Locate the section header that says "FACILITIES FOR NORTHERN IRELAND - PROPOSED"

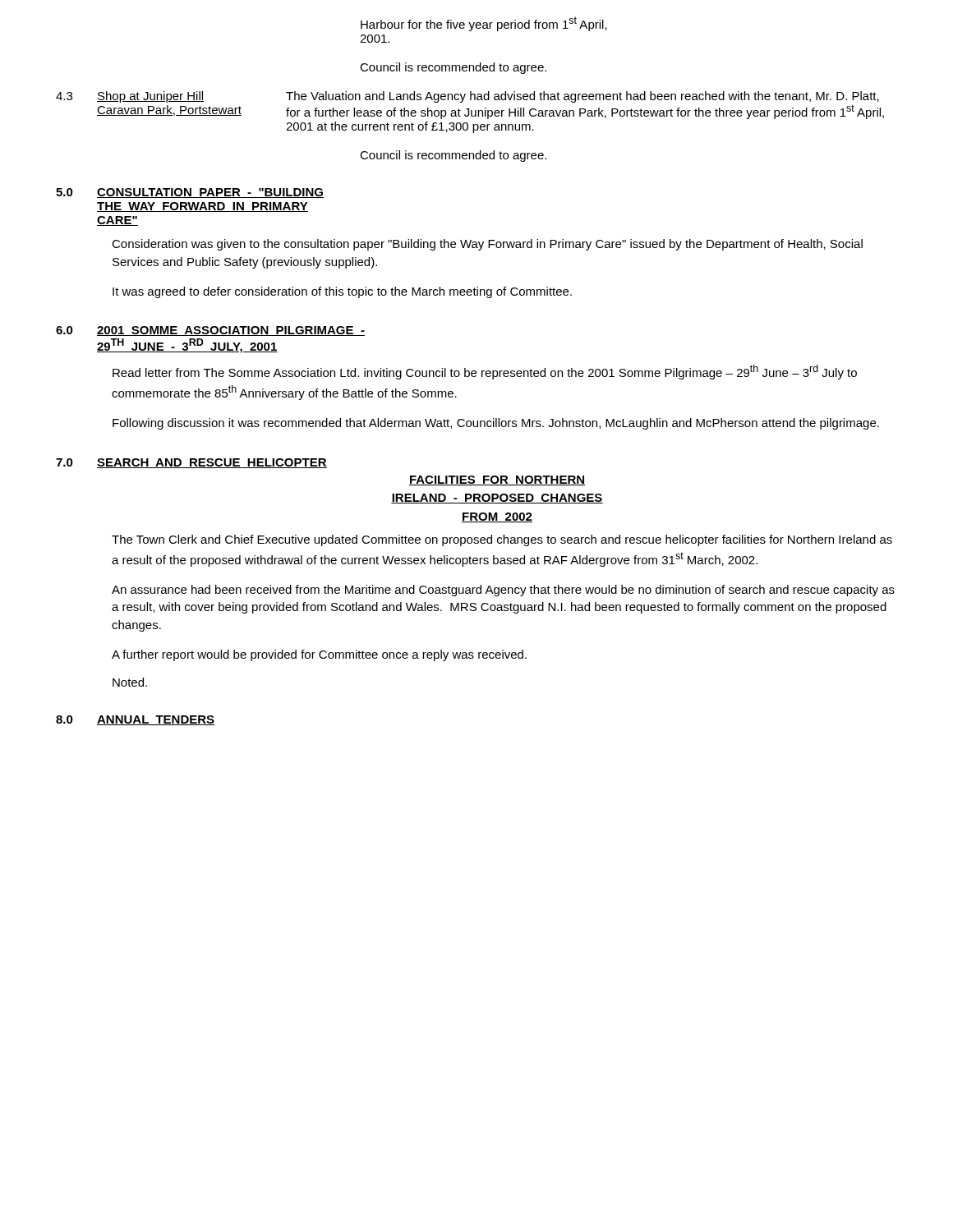point(497,497)
